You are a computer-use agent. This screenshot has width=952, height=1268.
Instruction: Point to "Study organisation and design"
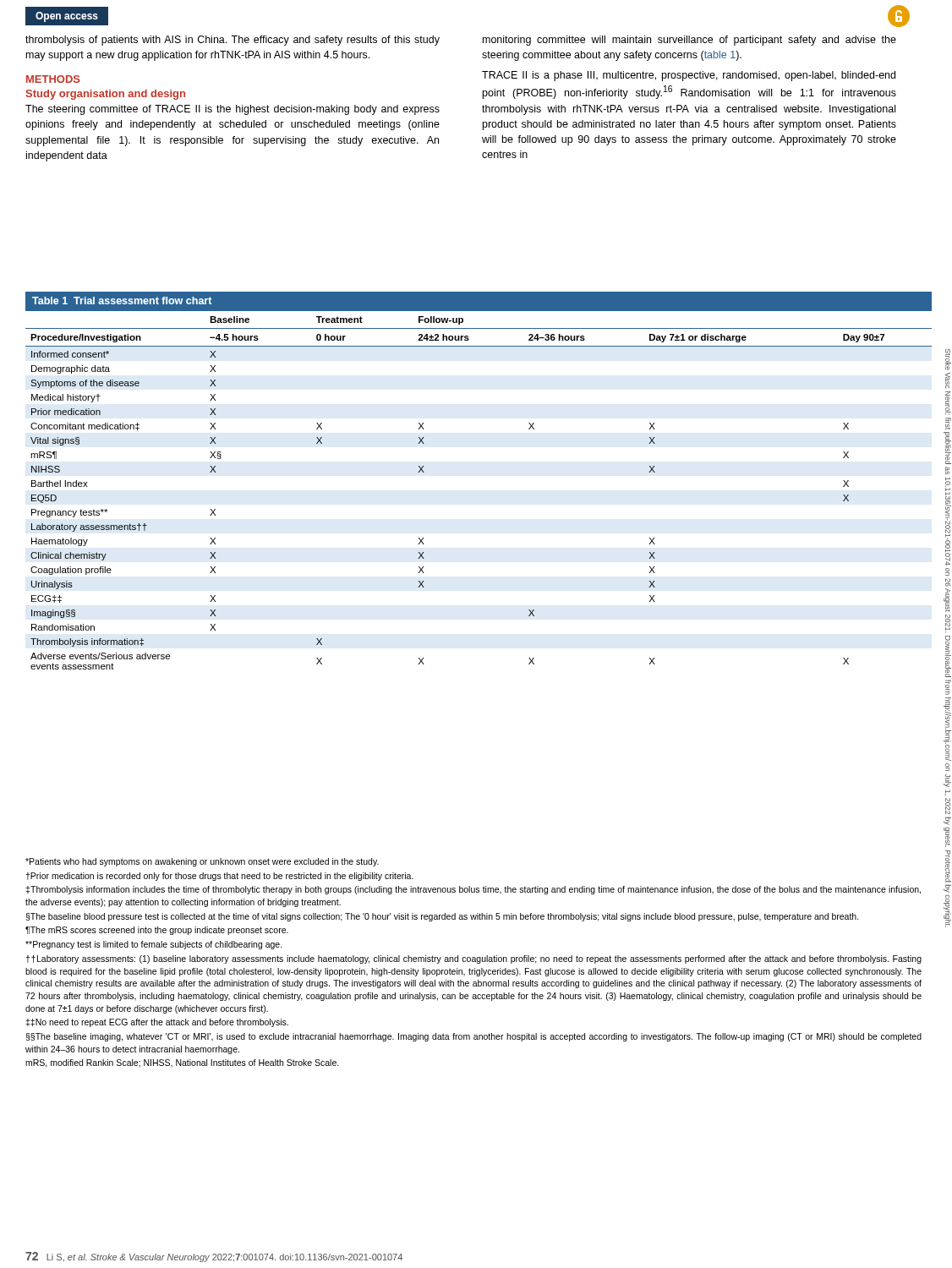(x=106, y=94)
